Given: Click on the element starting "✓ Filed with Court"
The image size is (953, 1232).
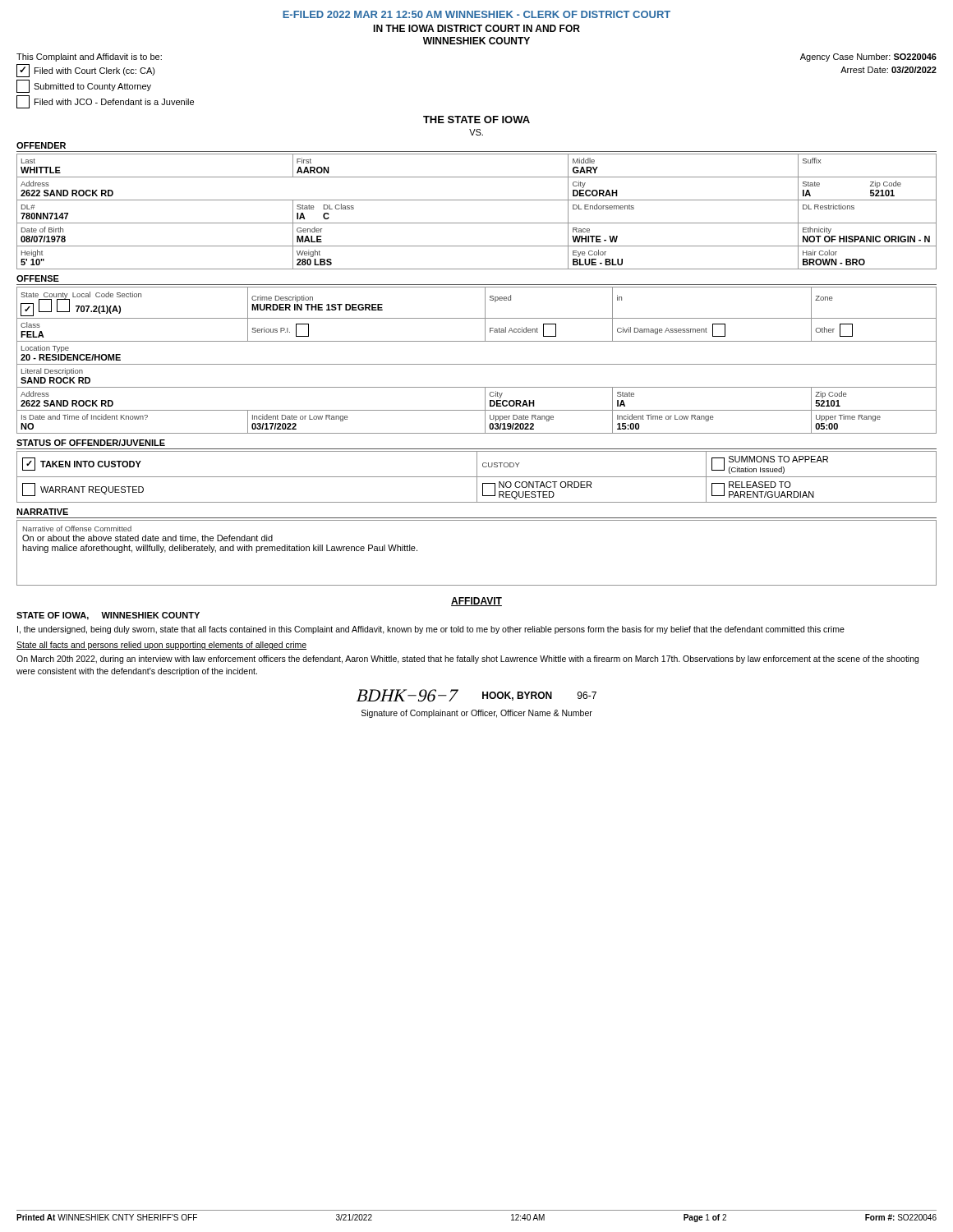Looking at the screenshot, I should (x=86, y=71).
